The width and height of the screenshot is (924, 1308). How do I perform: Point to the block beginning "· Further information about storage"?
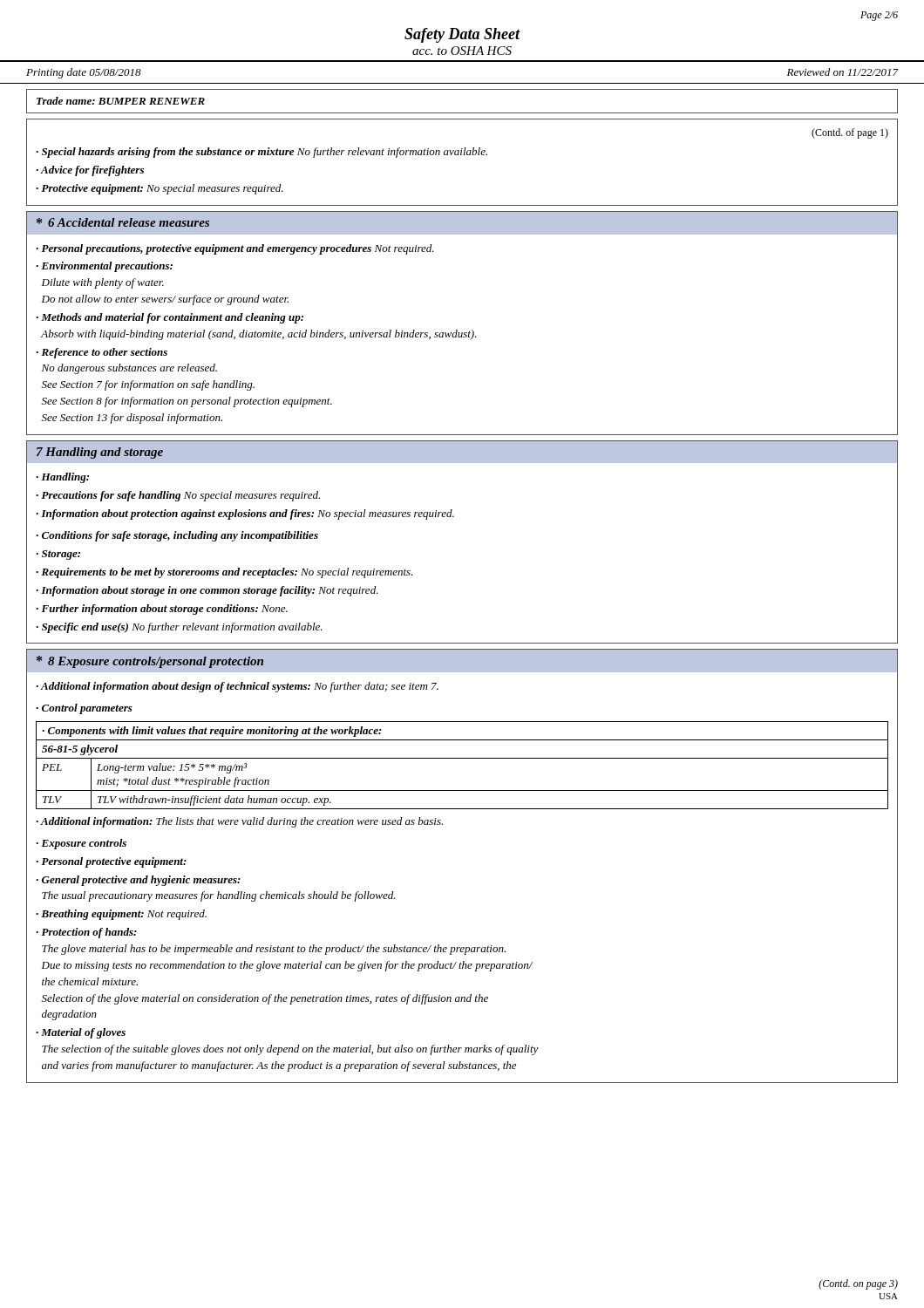point(162,608)
